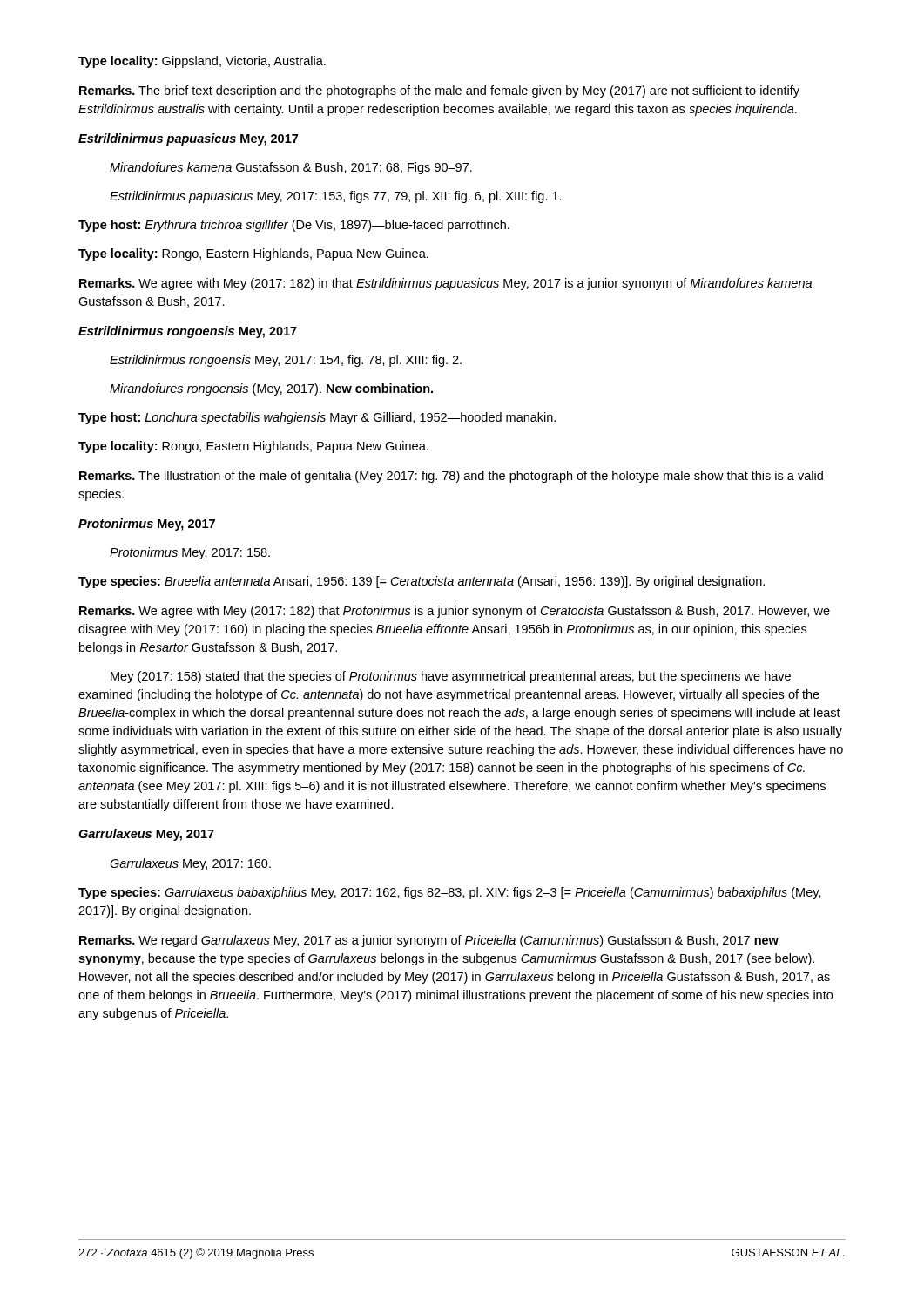
Task: Navigate to the block starting "Estrildinirmus papuasicus Mey, 2017: 153,"
Action: click(478, 197)
